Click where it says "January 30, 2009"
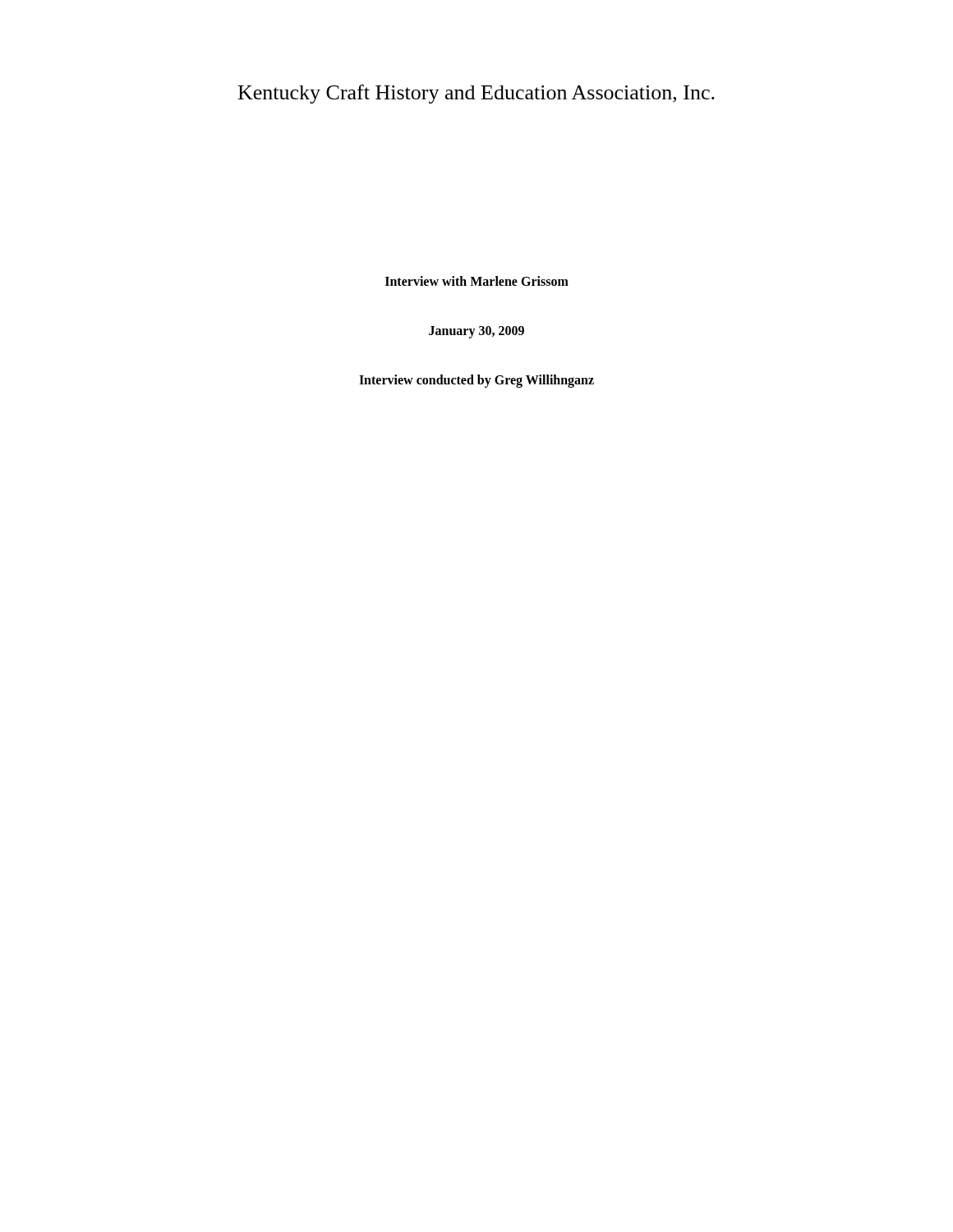Viewport: 953px width, 1232px height. [476, 331]
